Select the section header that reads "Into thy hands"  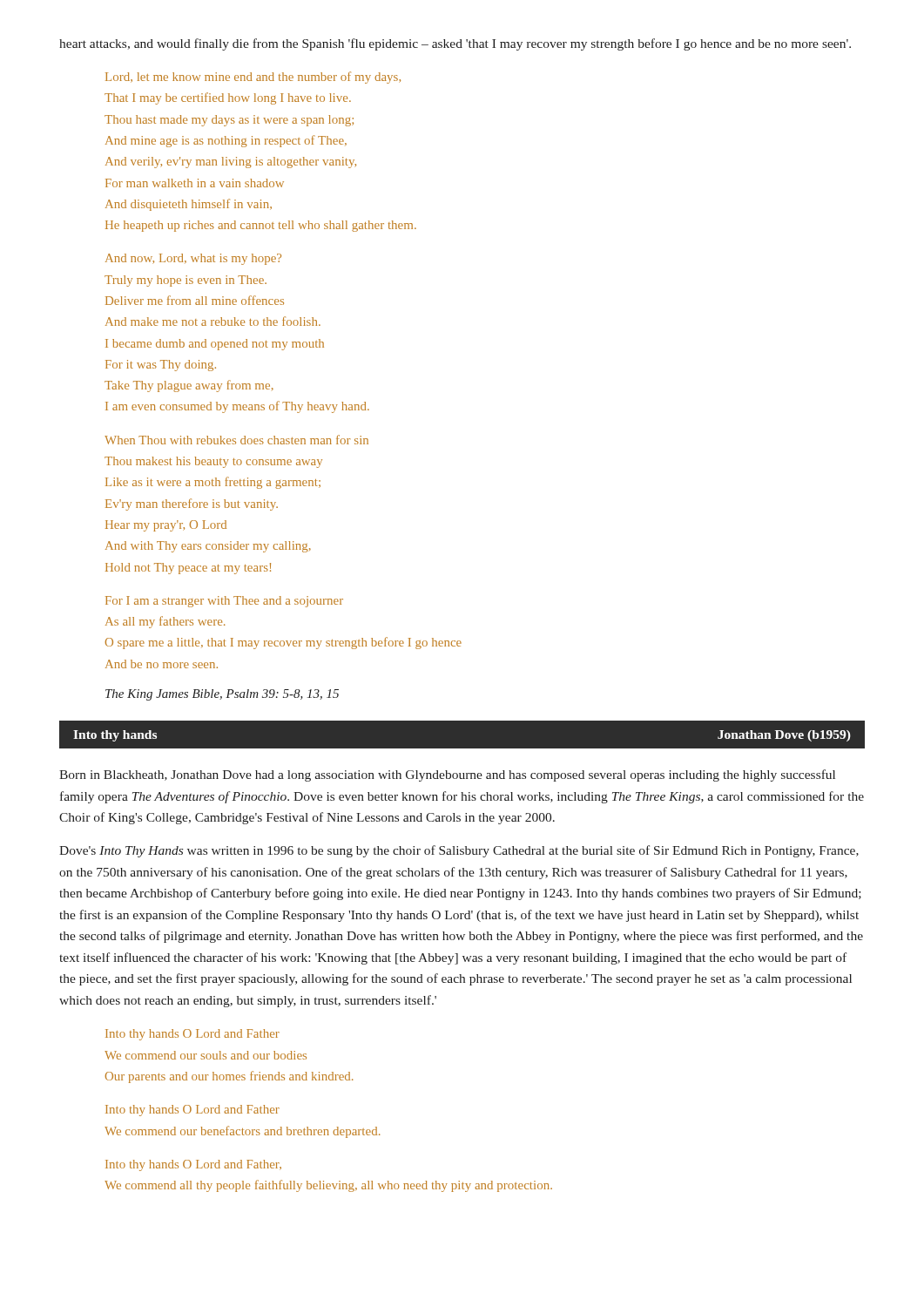click(110, 736)
